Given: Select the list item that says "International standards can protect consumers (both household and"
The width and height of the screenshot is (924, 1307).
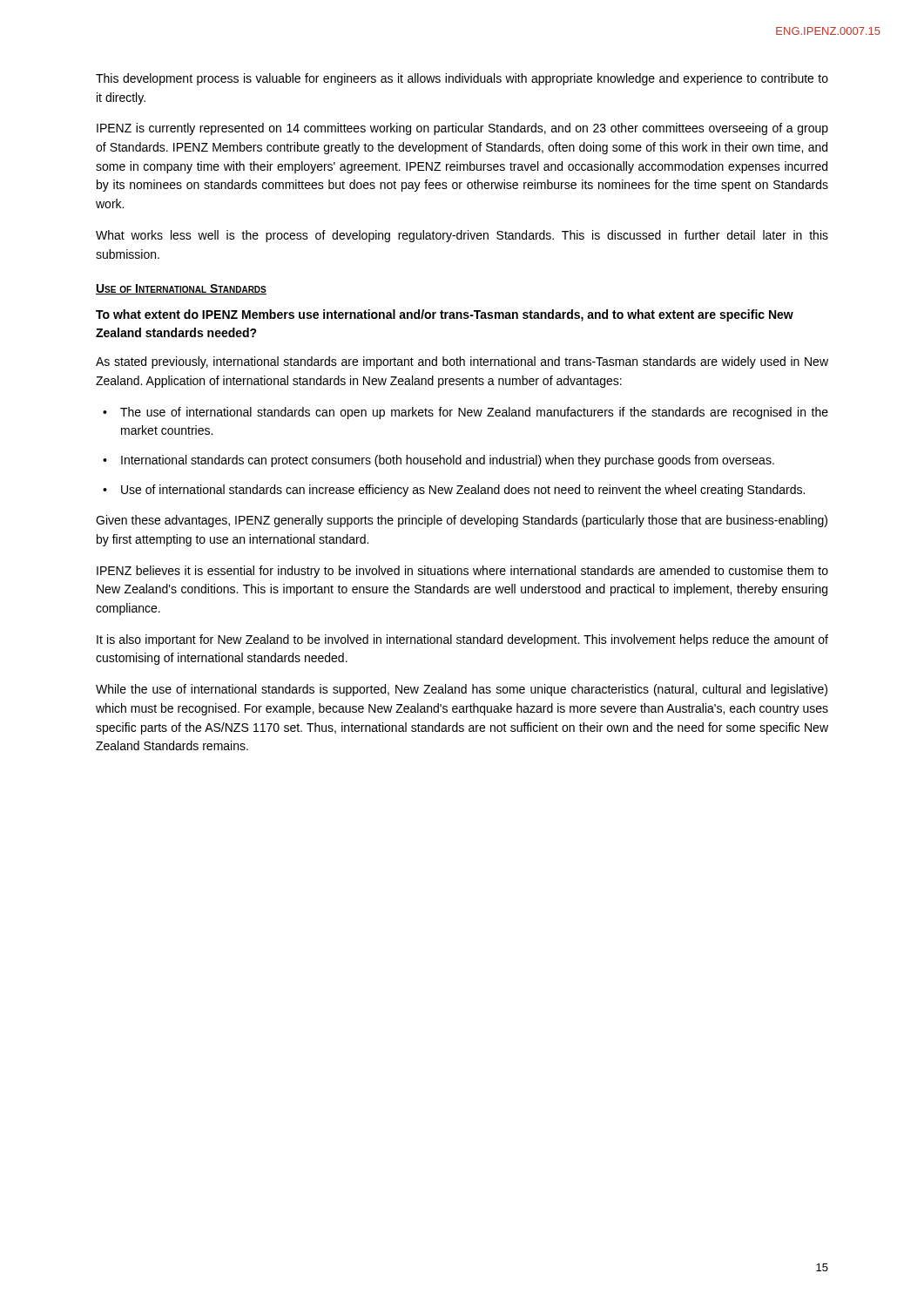Looking at the screenshot, I should pyautogui.click(x=448, y=460).
